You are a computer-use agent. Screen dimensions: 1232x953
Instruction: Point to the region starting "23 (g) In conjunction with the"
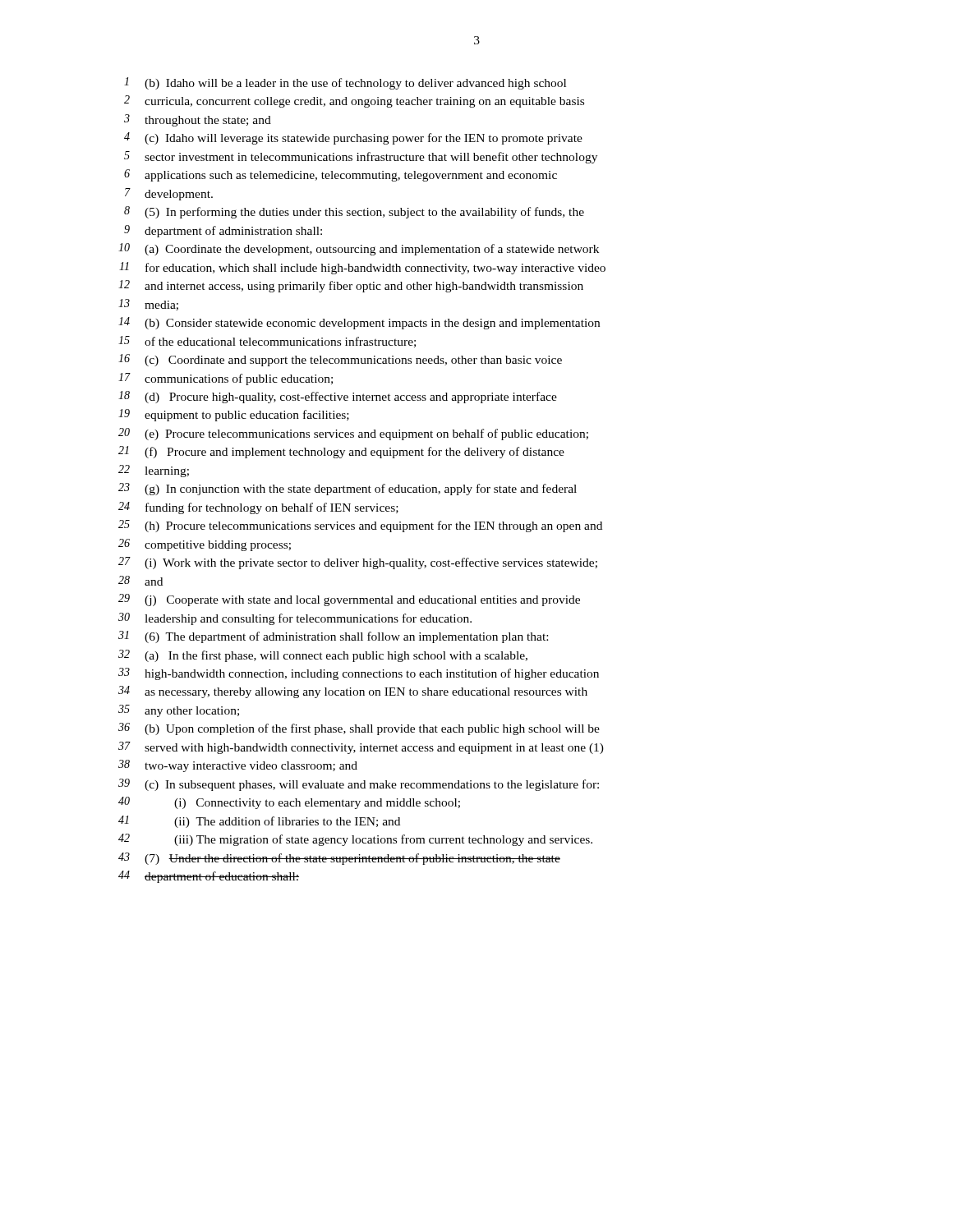point(485,498)
